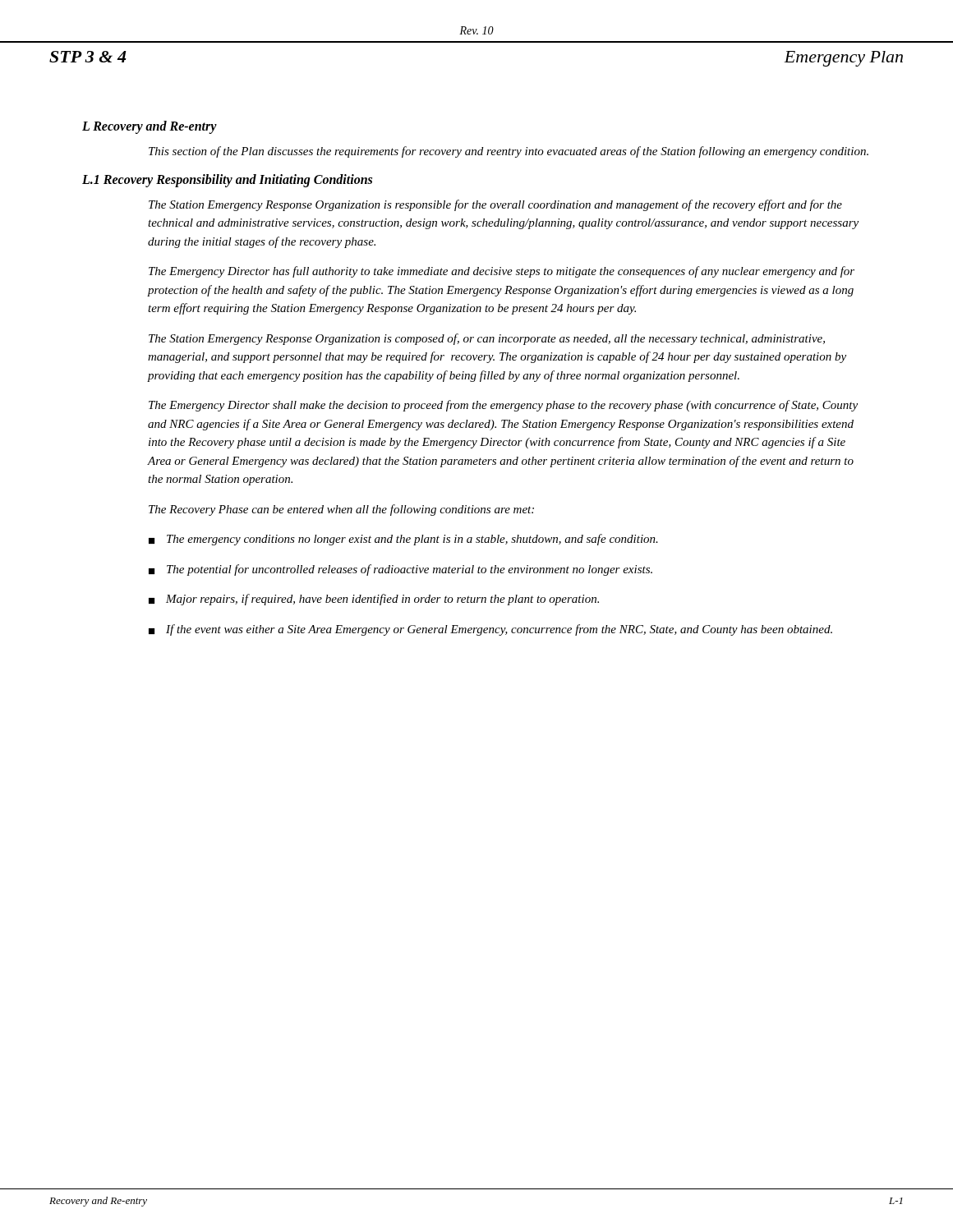Screen dimensions: 1232x953
Task: Where does it say "L.1 Recovery Responsibility and Initiating Conditions"?
Action: coord(227,179)
